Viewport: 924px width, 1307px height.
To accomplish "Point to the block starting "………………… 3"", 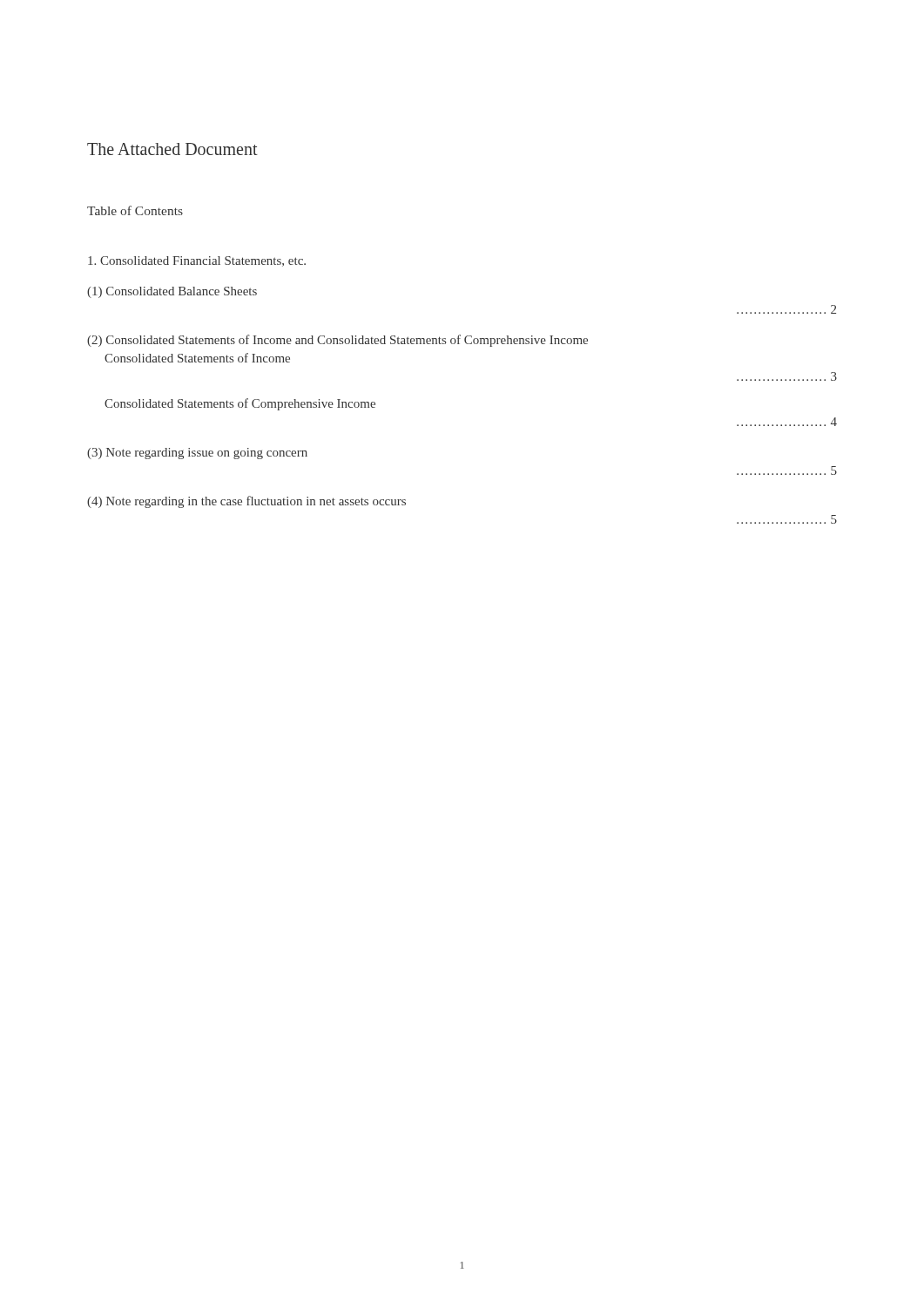I will click(x=786, y=376).
